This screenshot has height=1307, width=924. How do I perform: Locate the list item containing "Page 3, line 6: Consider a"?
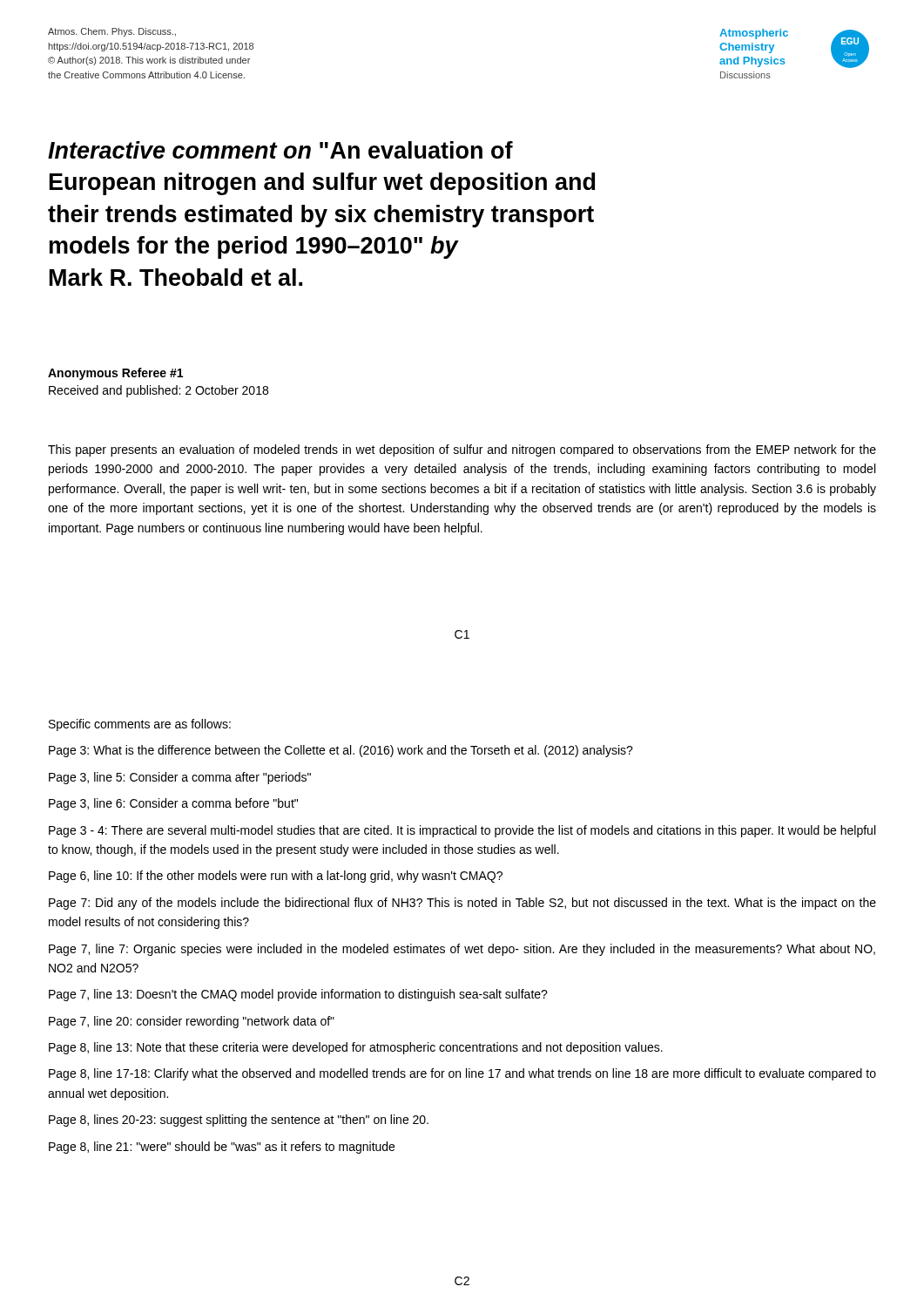(173, 804)
